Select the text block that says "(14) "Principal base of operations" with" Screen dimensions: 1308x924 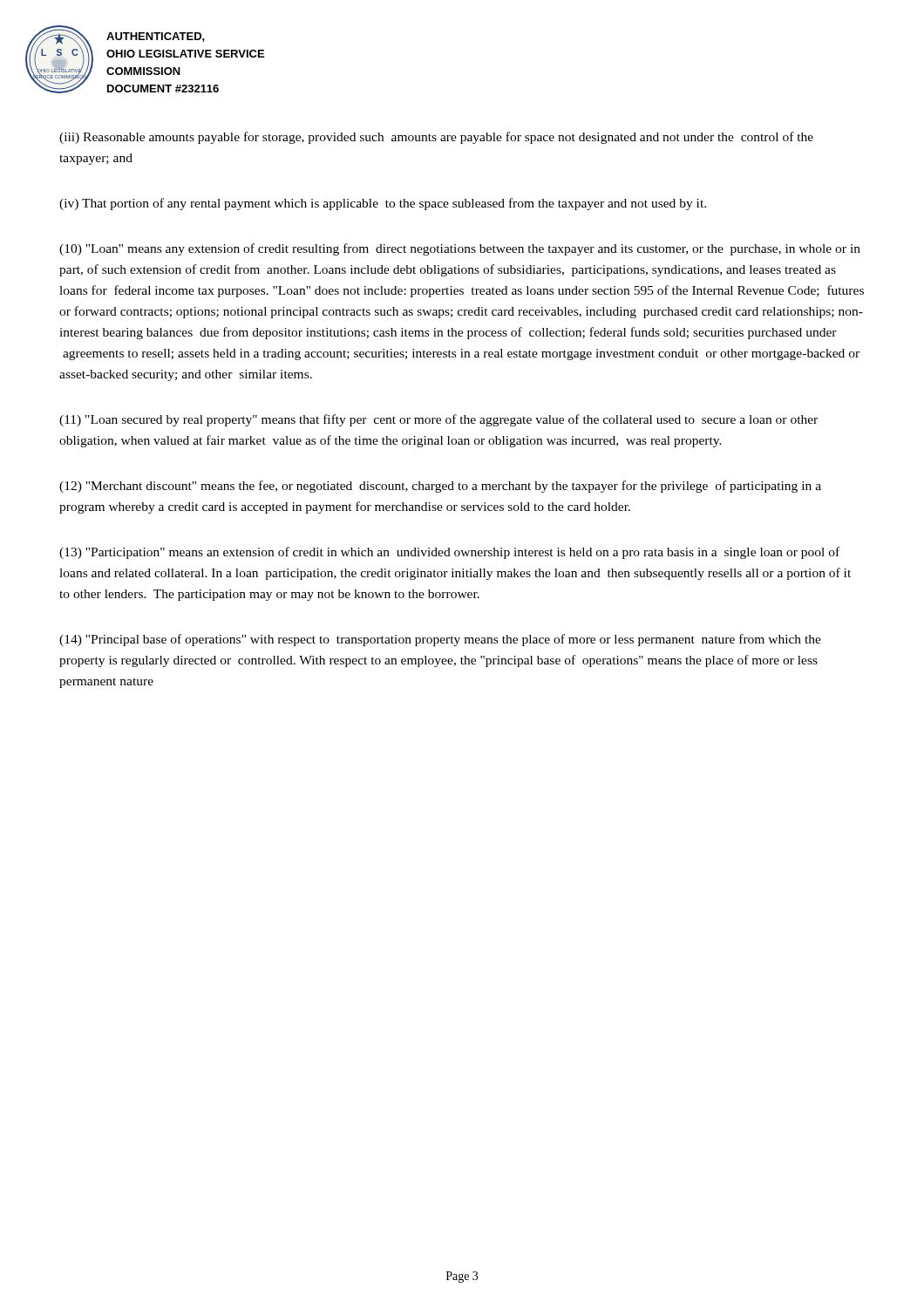tap(440, 660)
